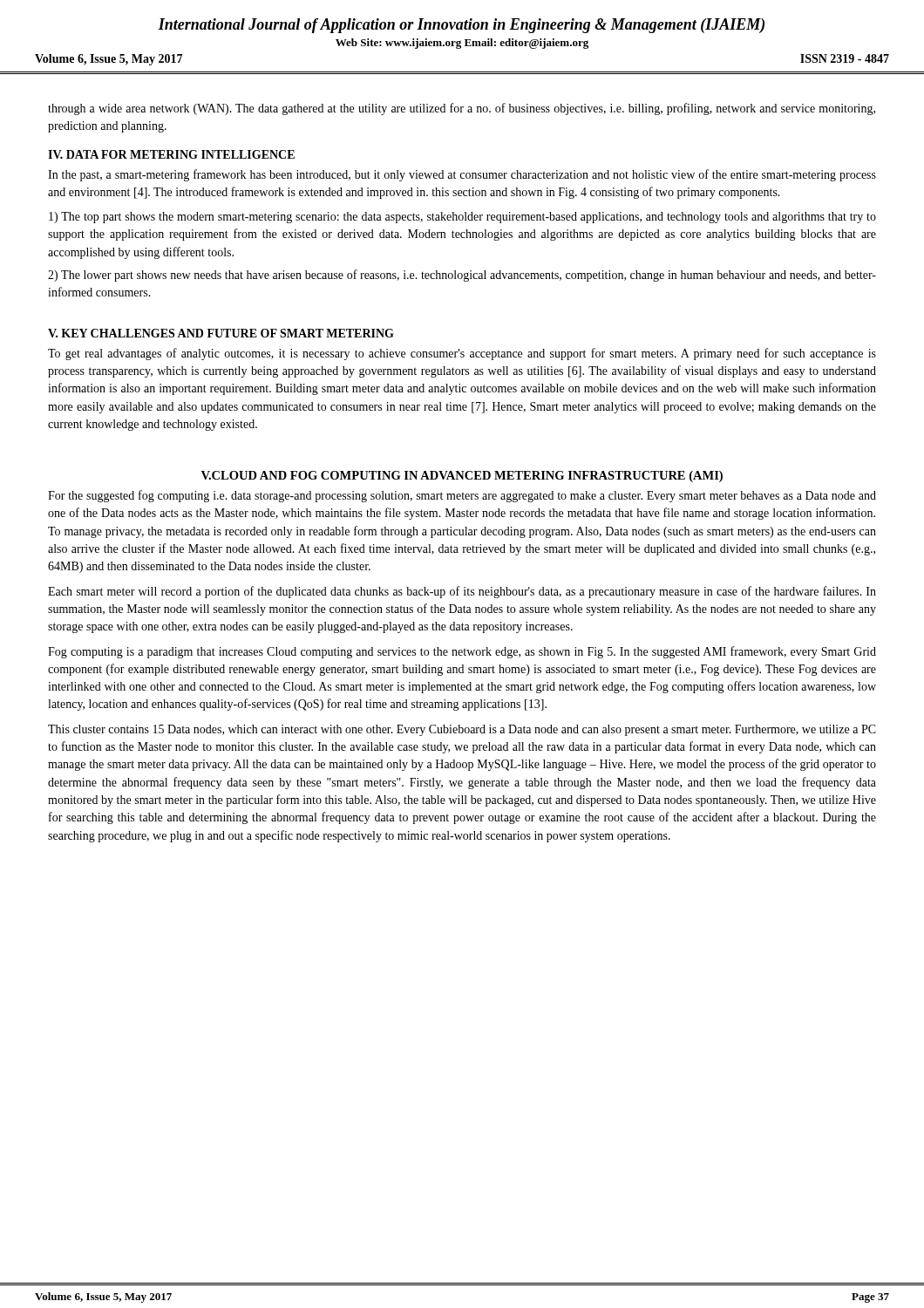Locate the block starting "For the suggested fog computing"

pos(462,531)
